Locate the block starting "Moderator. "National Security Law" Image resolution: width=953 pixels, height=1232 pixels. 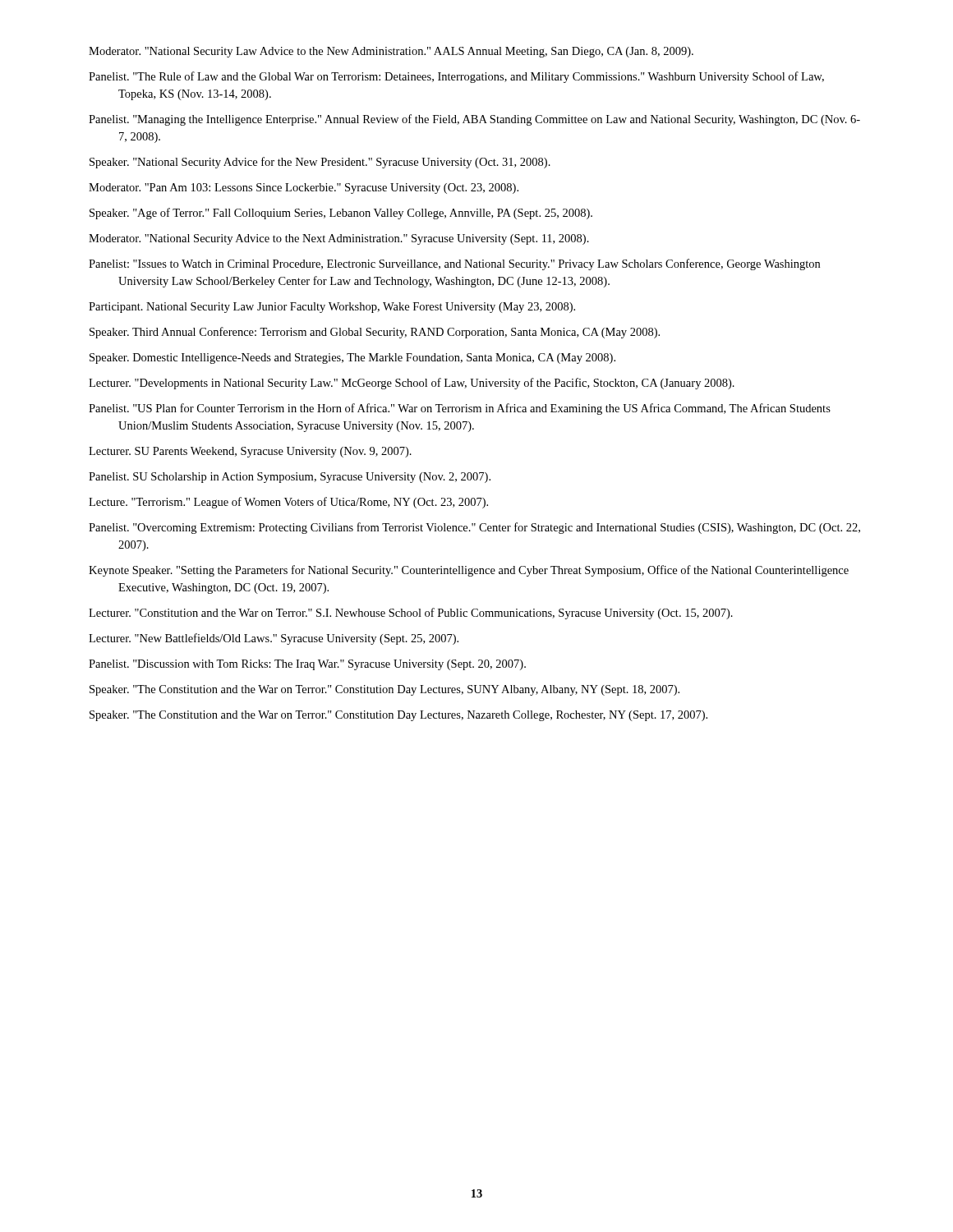point(391,51)
